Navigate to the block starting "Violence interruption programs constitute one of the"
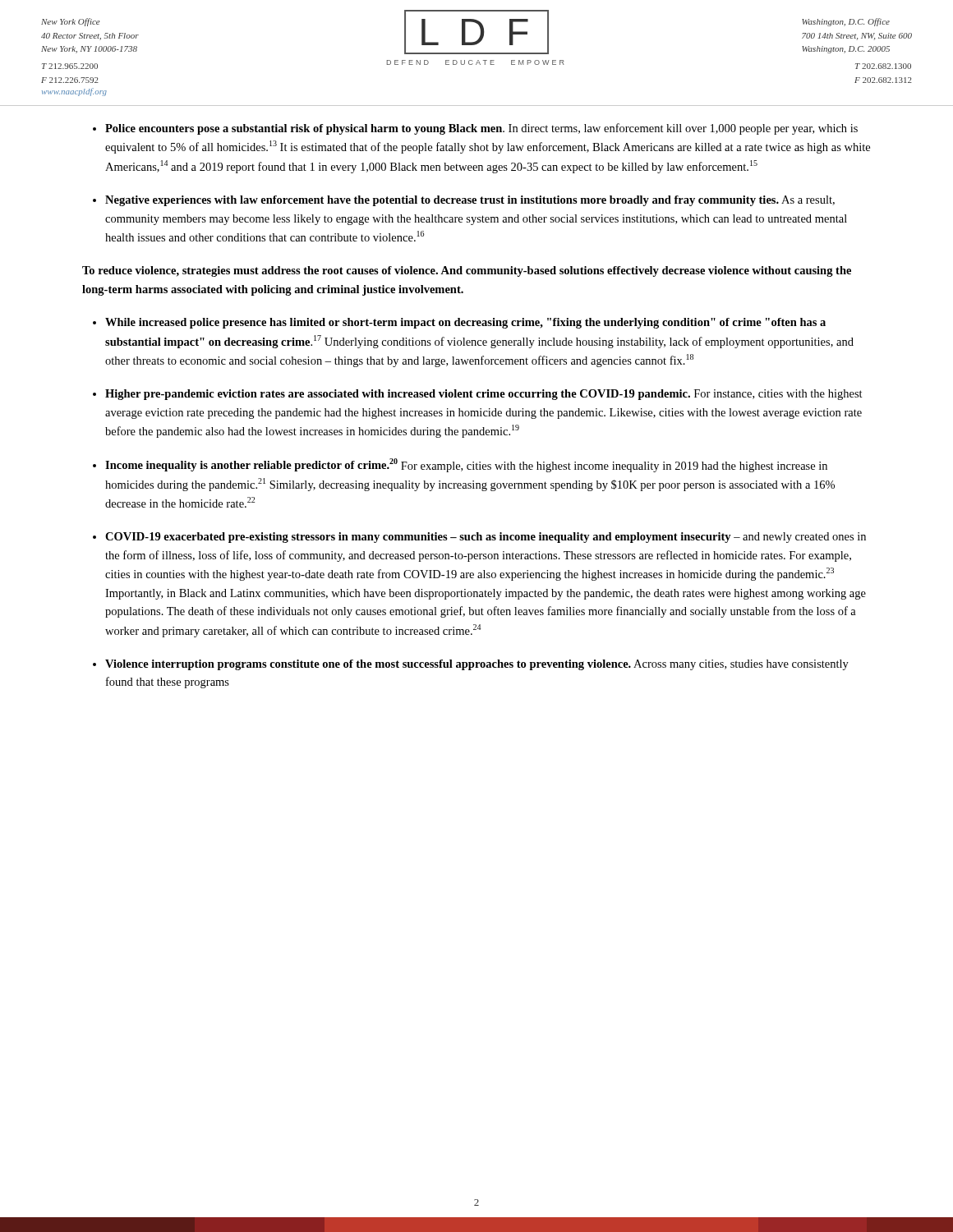This screenshot has width=953, height=1232. [x=488, y=673]
